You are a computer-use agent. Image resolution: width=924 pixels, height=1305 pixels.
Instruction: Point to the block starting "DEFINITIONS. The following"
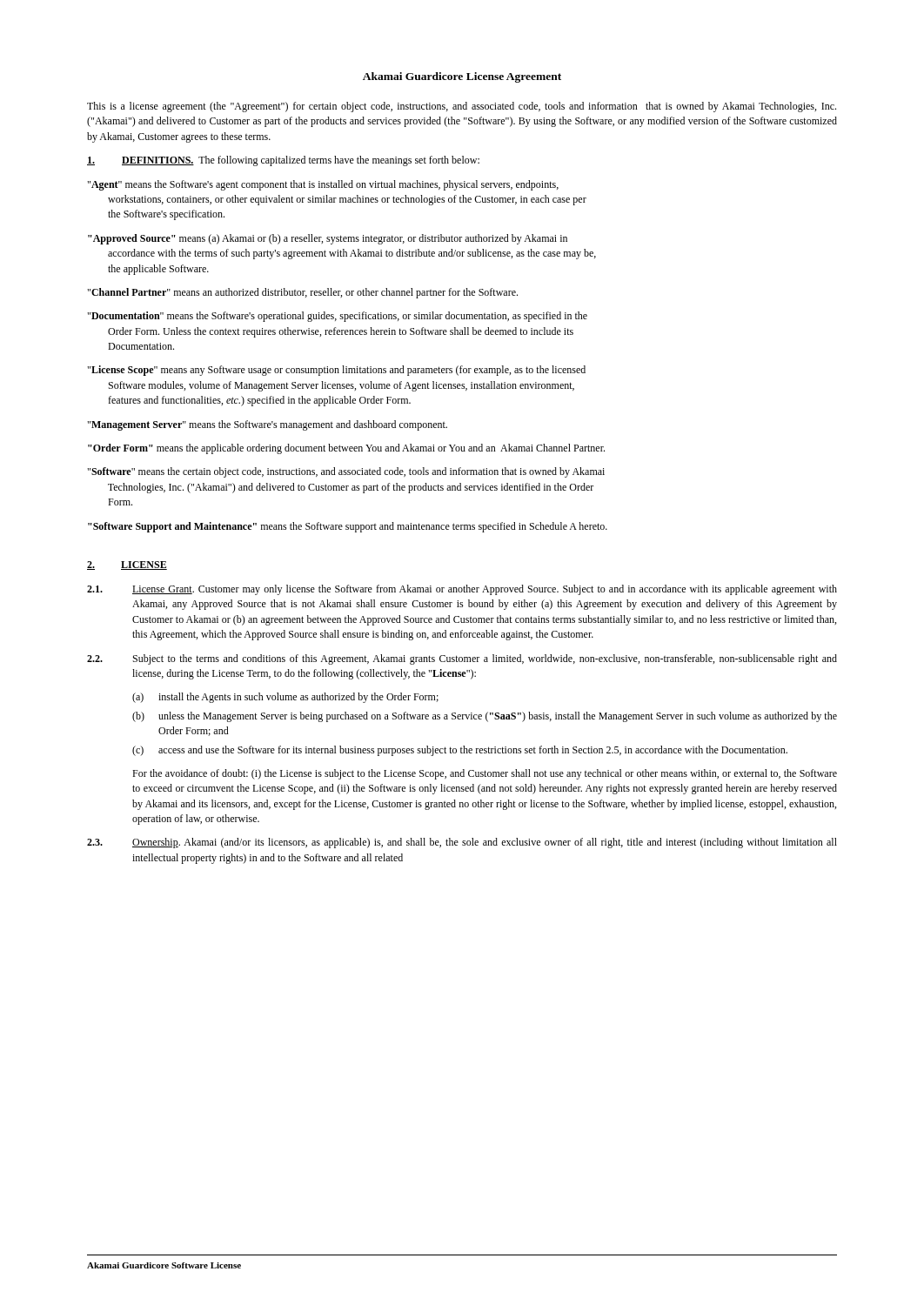click(x=462, y=161)
